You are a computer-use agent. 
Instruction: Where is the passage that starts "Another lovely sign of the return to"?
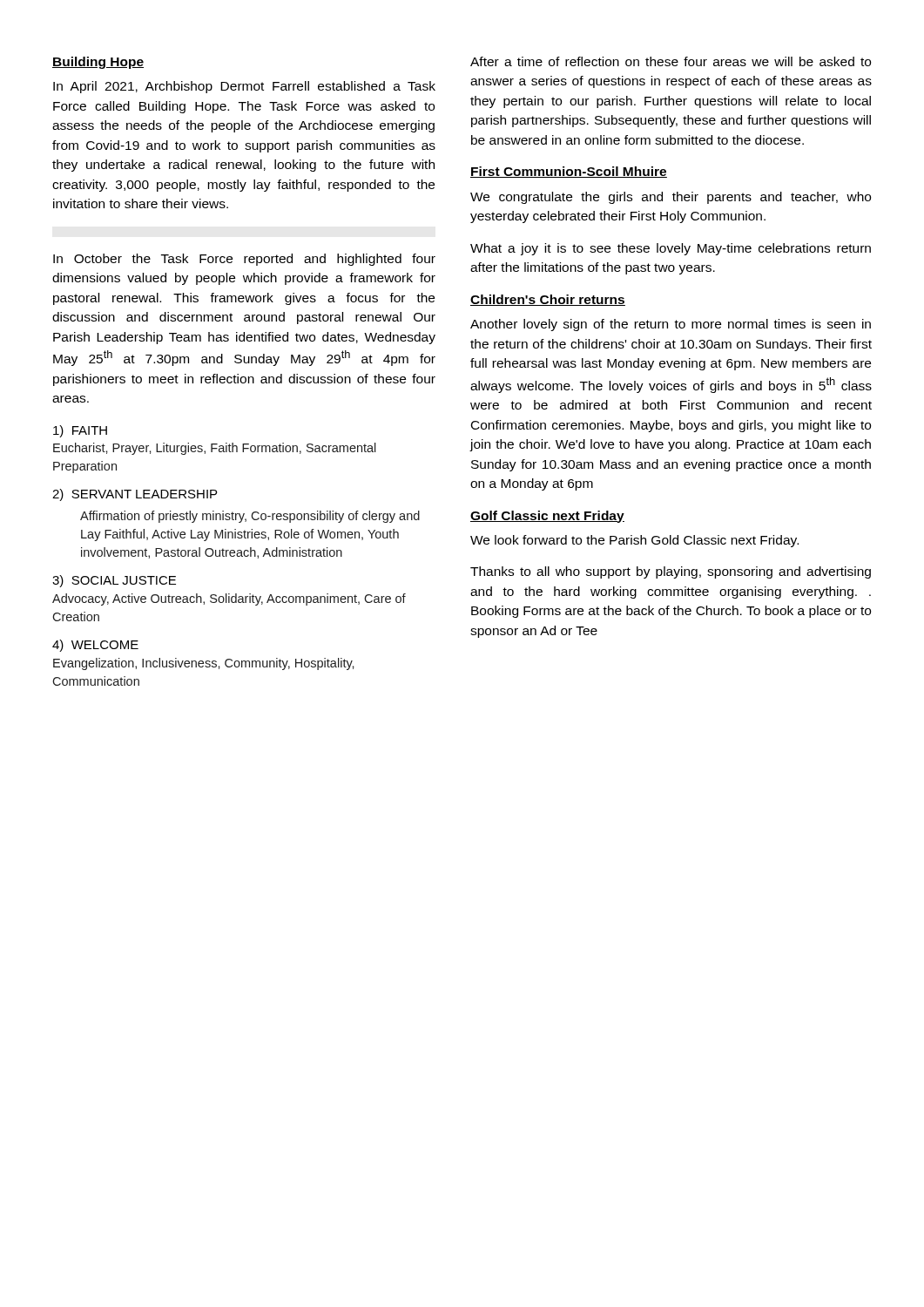(671, 404)
